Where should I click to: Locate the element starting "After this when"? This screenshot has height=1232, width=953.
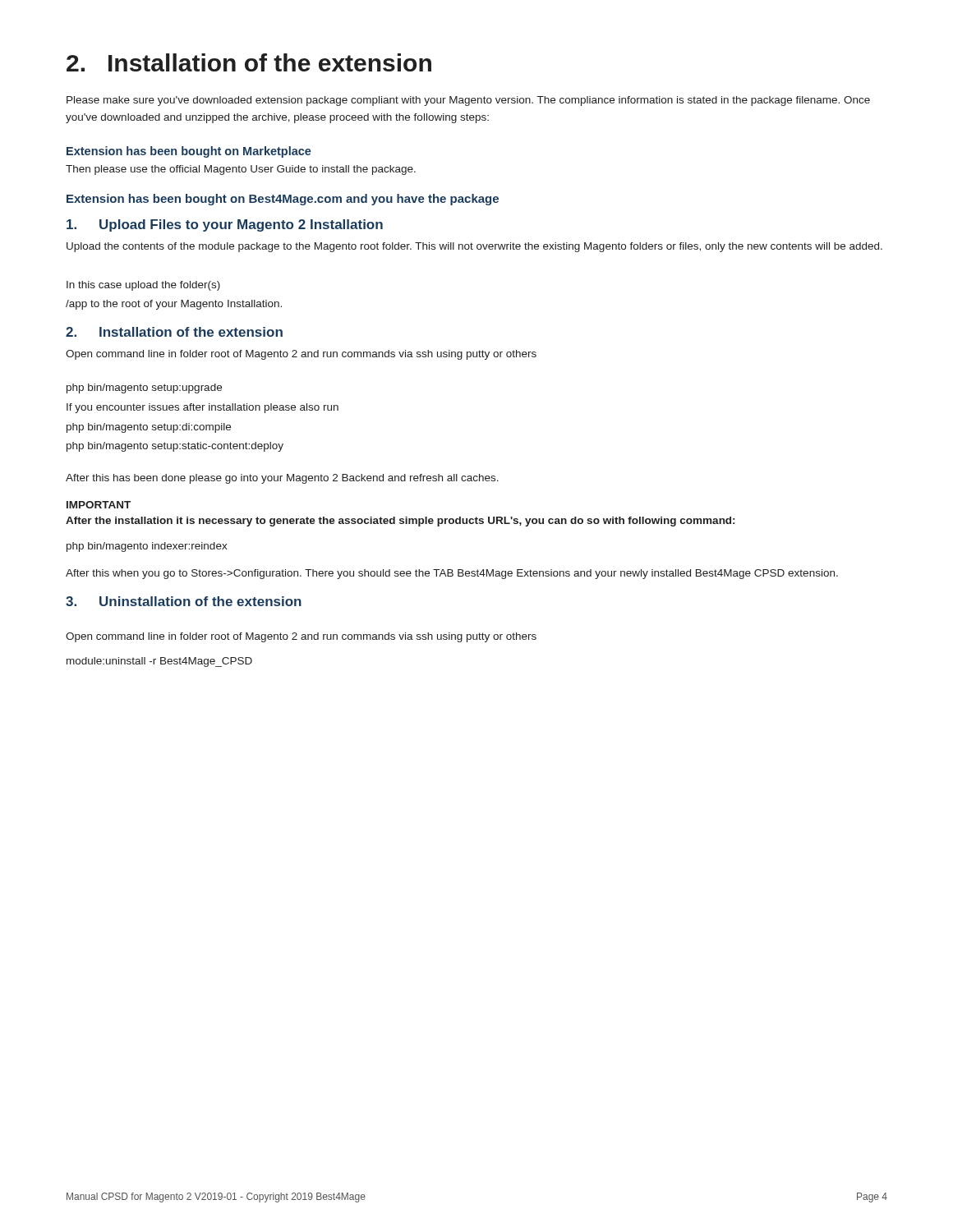coord(476,573)
